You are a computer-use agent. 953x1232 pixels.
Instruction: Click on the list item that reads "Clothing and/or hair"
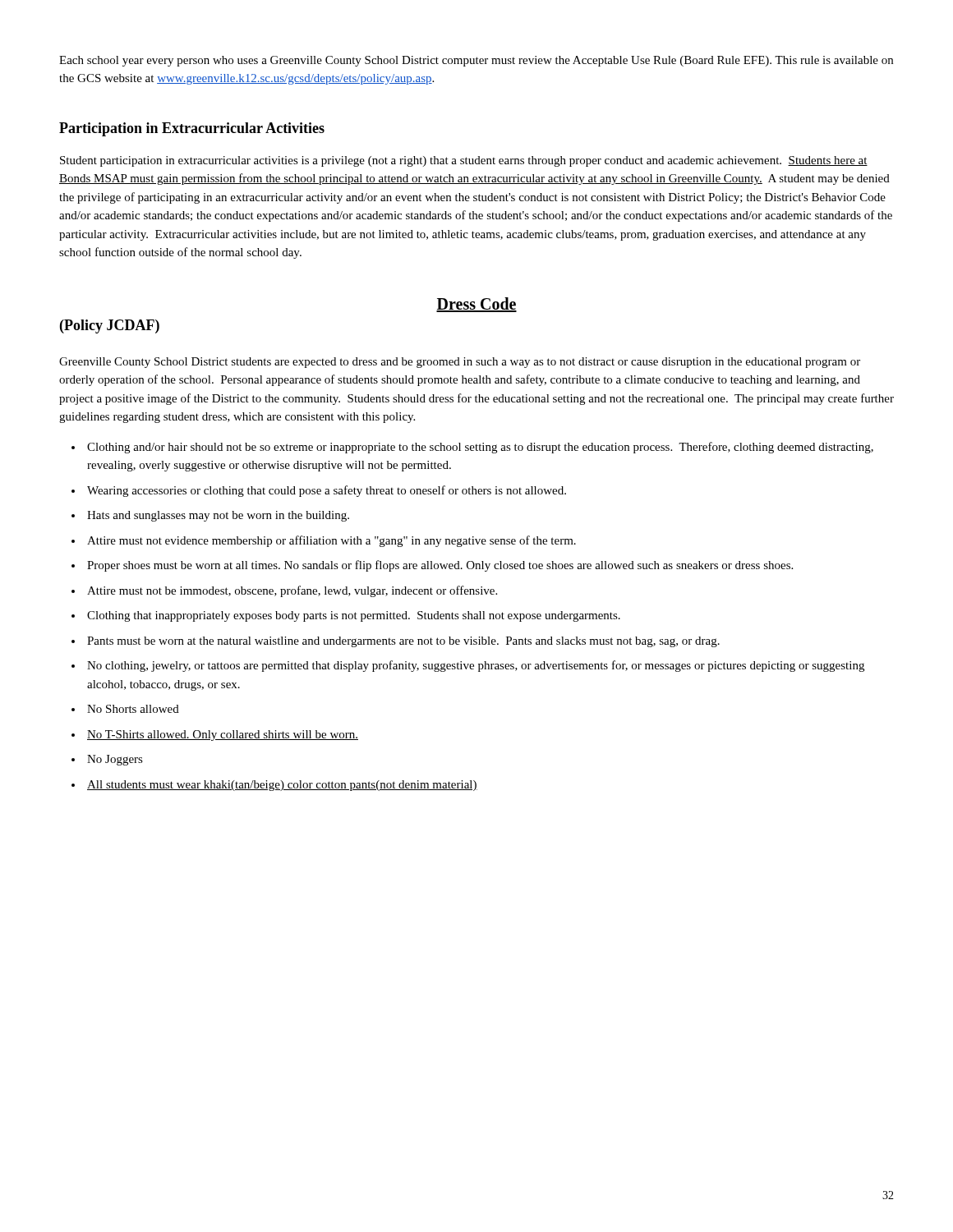480,456
